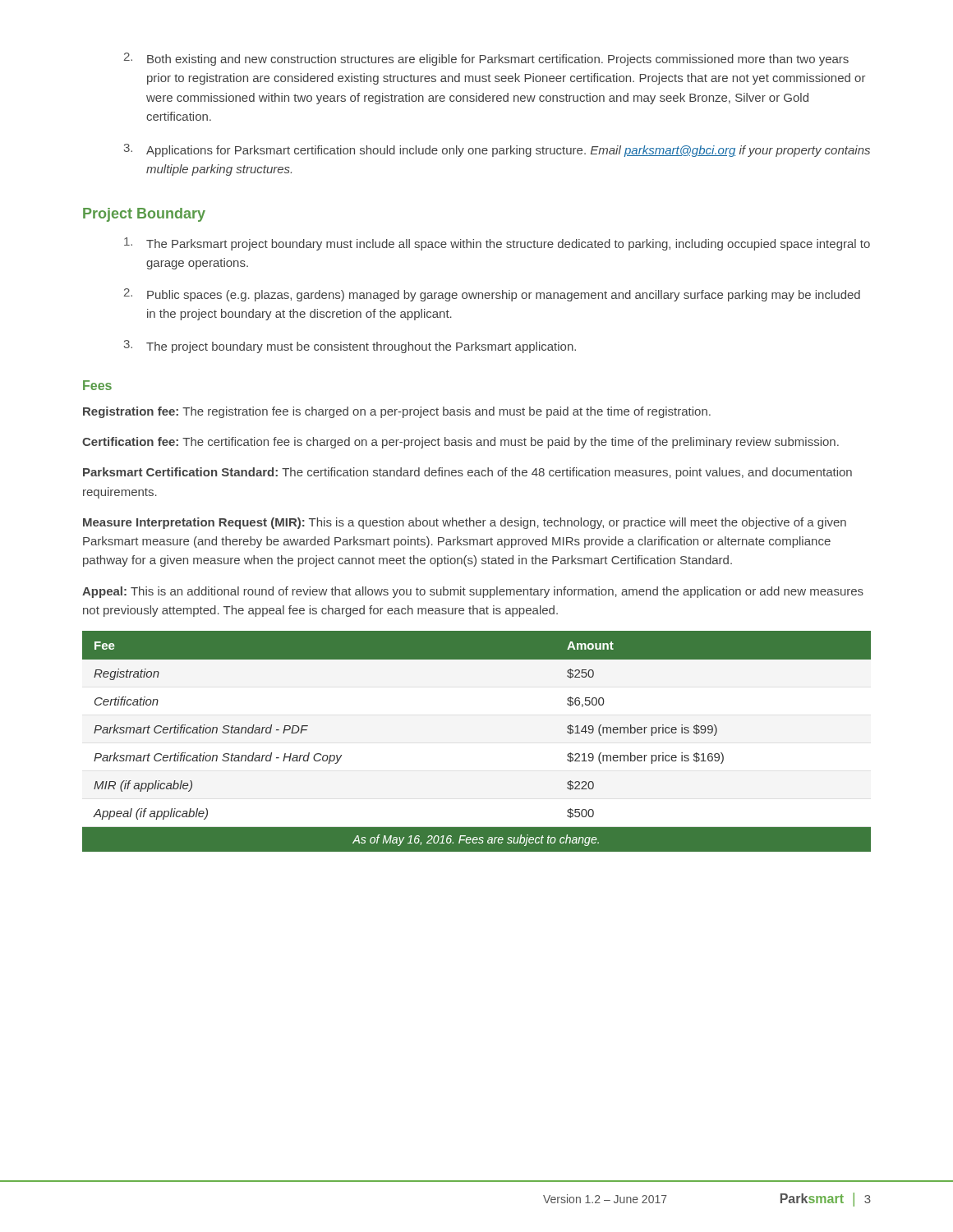Select the text block containing "Appeal: This is an additional round of"
Viewport: 953px width, 1232px height.
pos(473,600)
